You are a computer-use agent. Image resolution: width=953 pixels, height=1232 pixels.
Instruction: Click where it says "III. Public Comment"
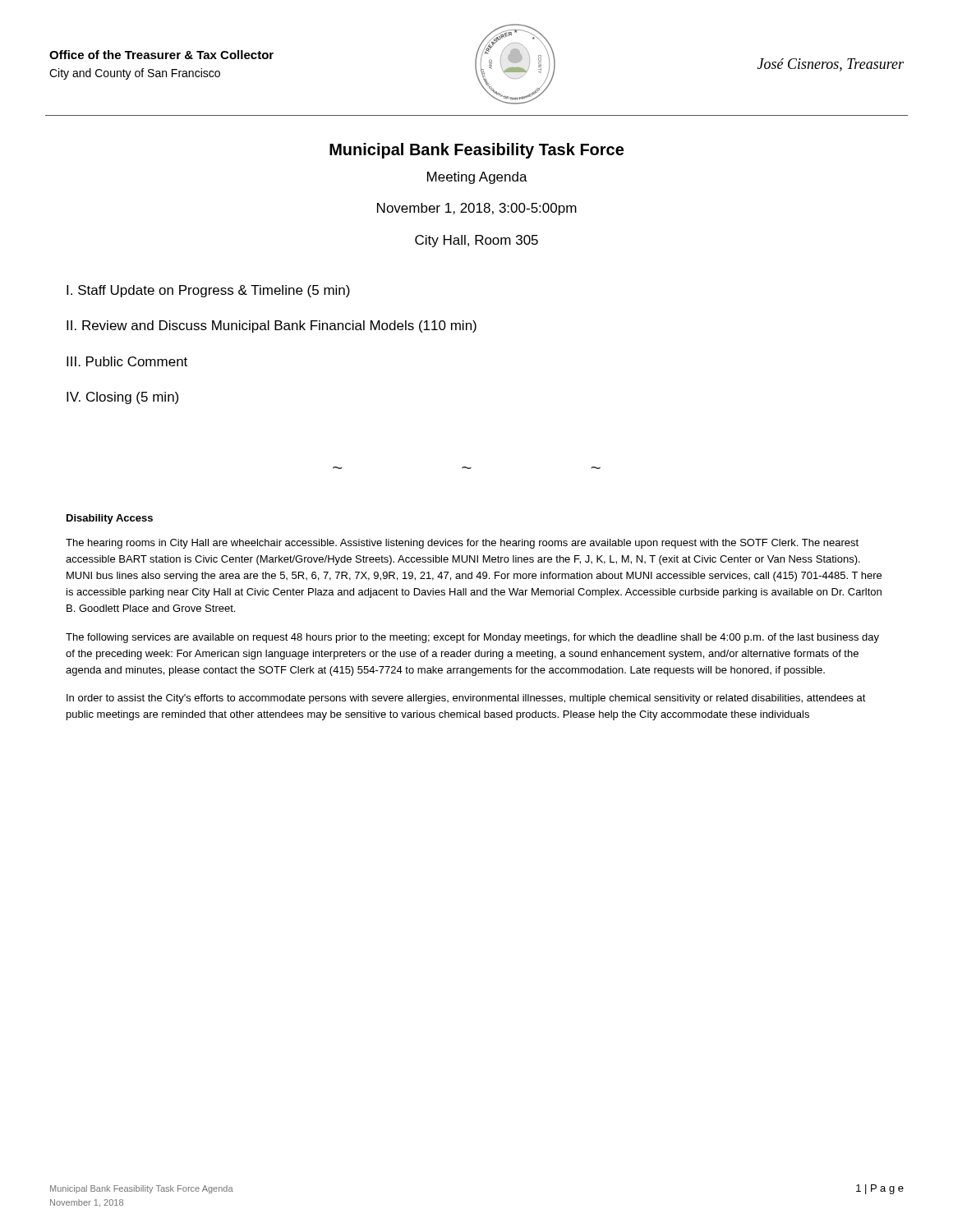[x=127, y=362]
